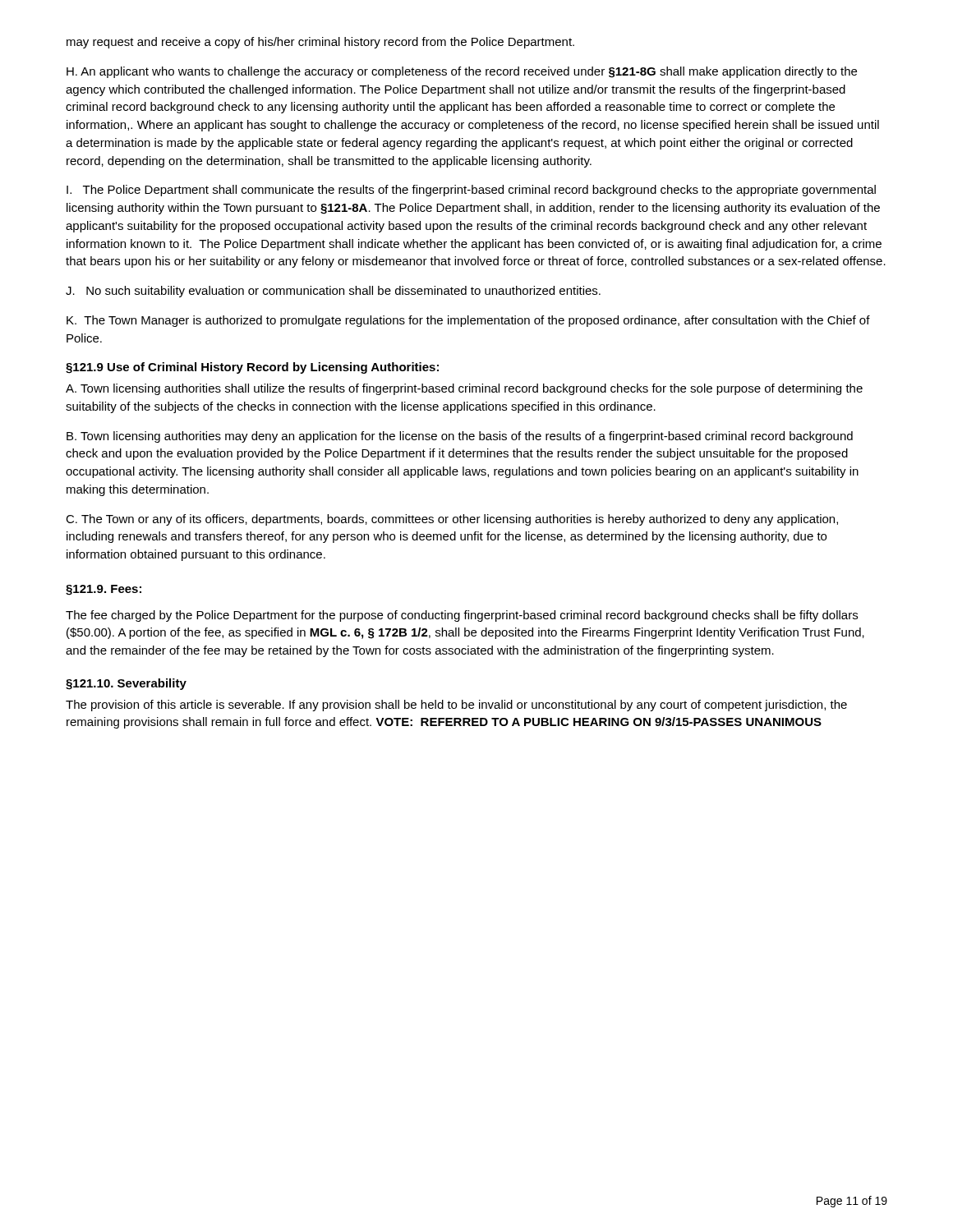Click the passage that begins "The fee charged by the Police"
Viewport: 953px width, 1232px height.
[465, 632]
